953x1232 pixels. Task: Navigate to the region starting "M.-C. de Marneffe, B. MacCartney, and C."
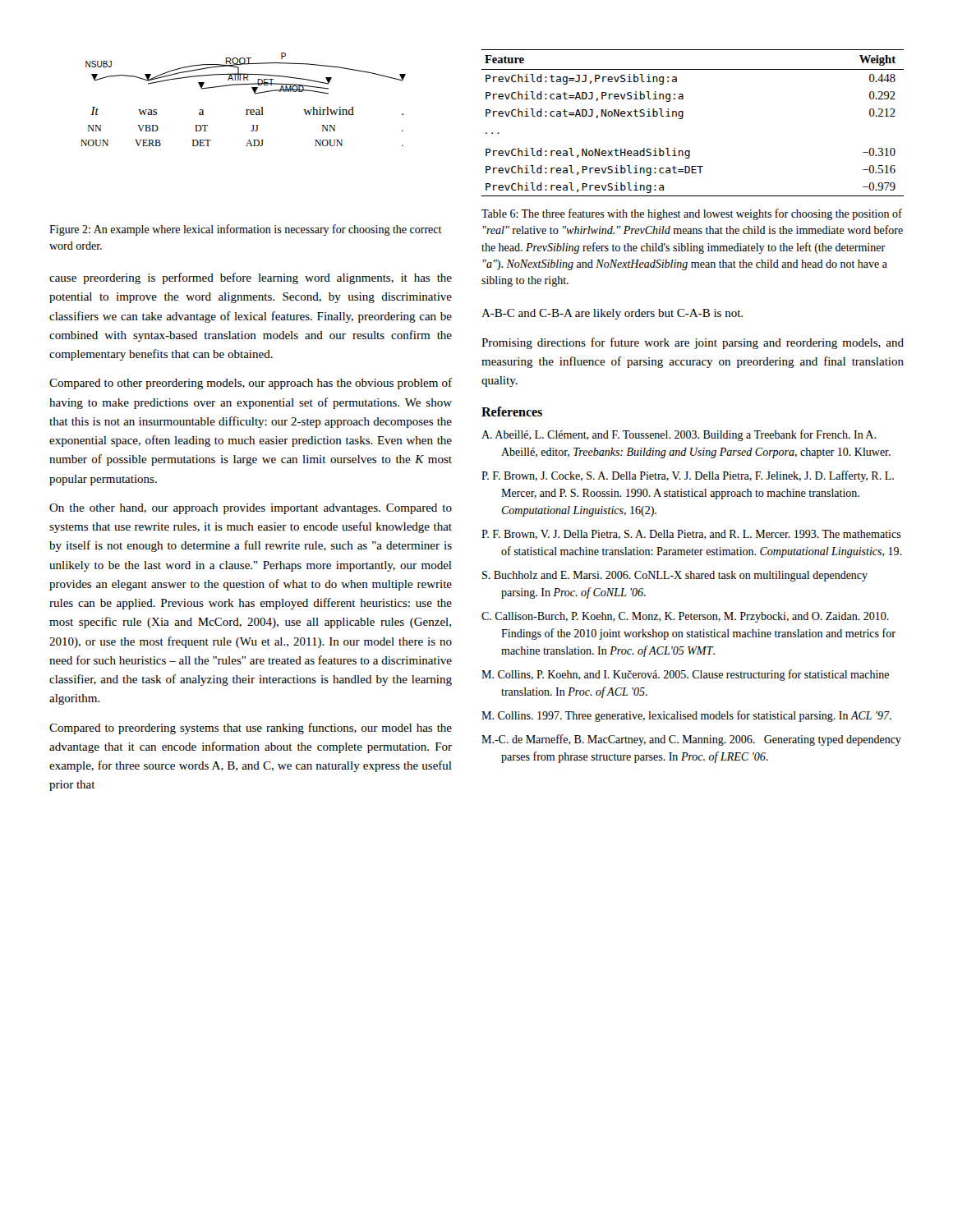point(691,749)
